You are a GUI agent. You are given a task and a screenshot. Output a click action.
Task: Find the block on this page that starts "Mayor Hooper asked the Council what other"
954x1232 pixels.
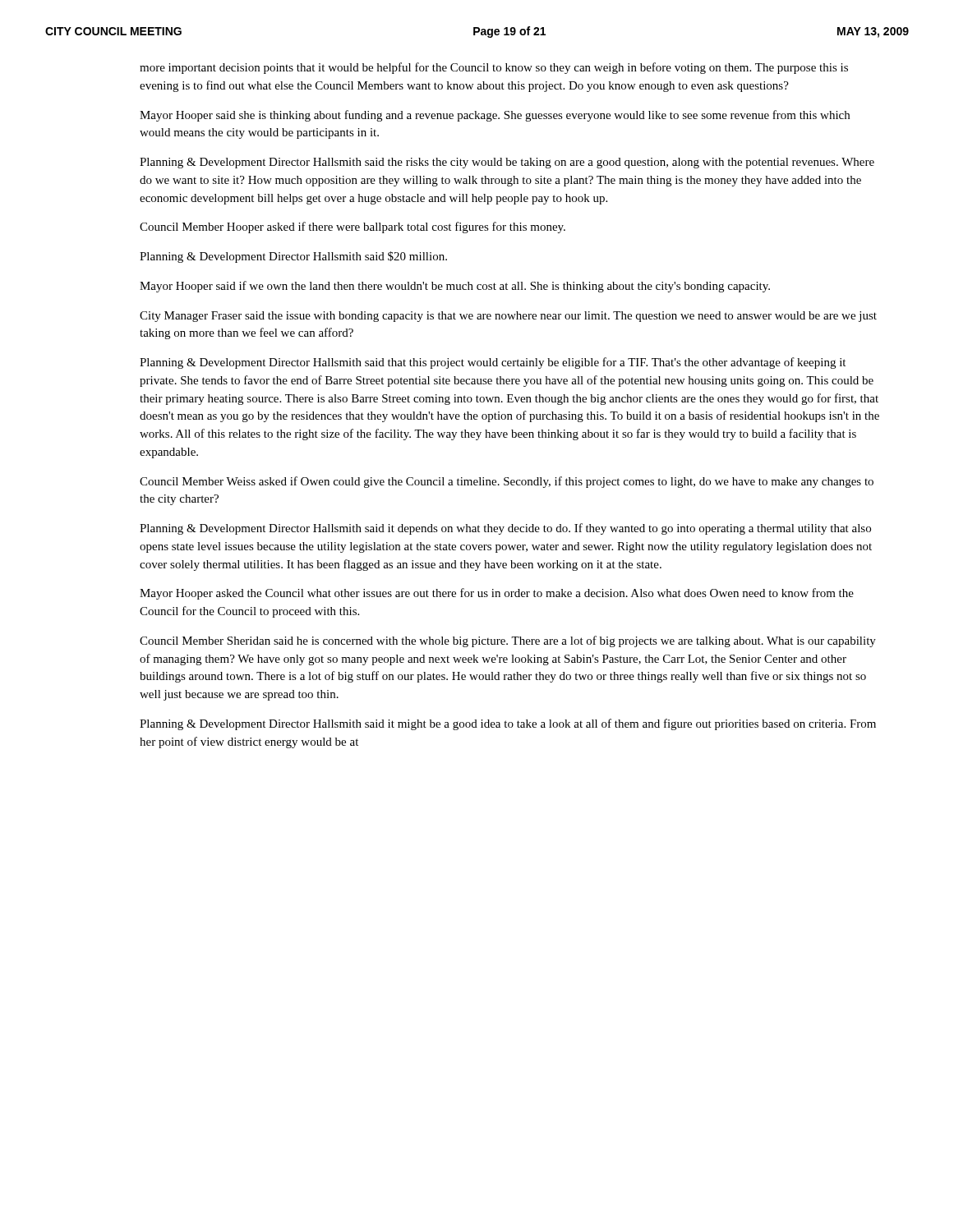coord(497,602)
